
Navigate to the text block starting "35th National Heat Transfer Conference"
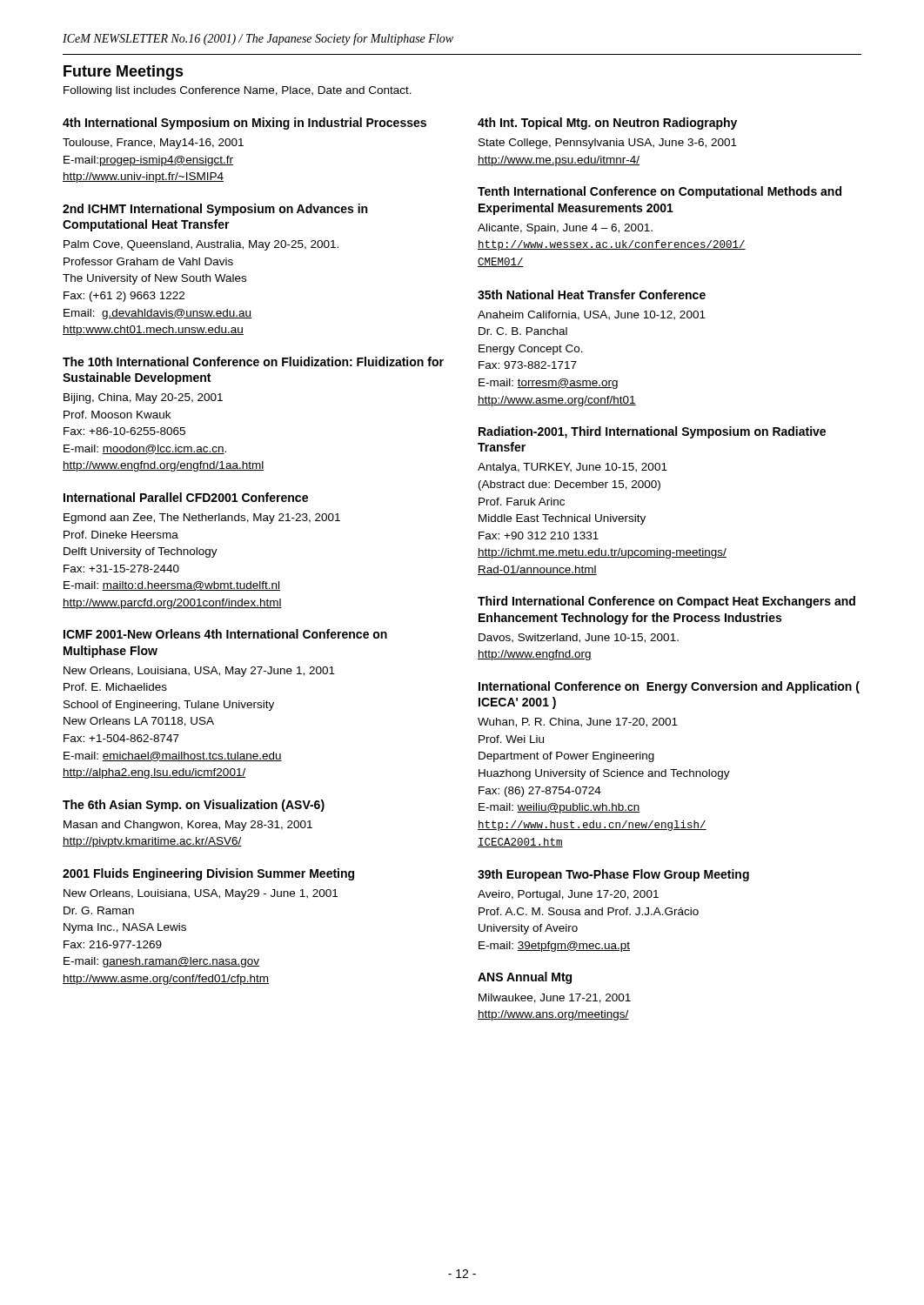[669, 295]
